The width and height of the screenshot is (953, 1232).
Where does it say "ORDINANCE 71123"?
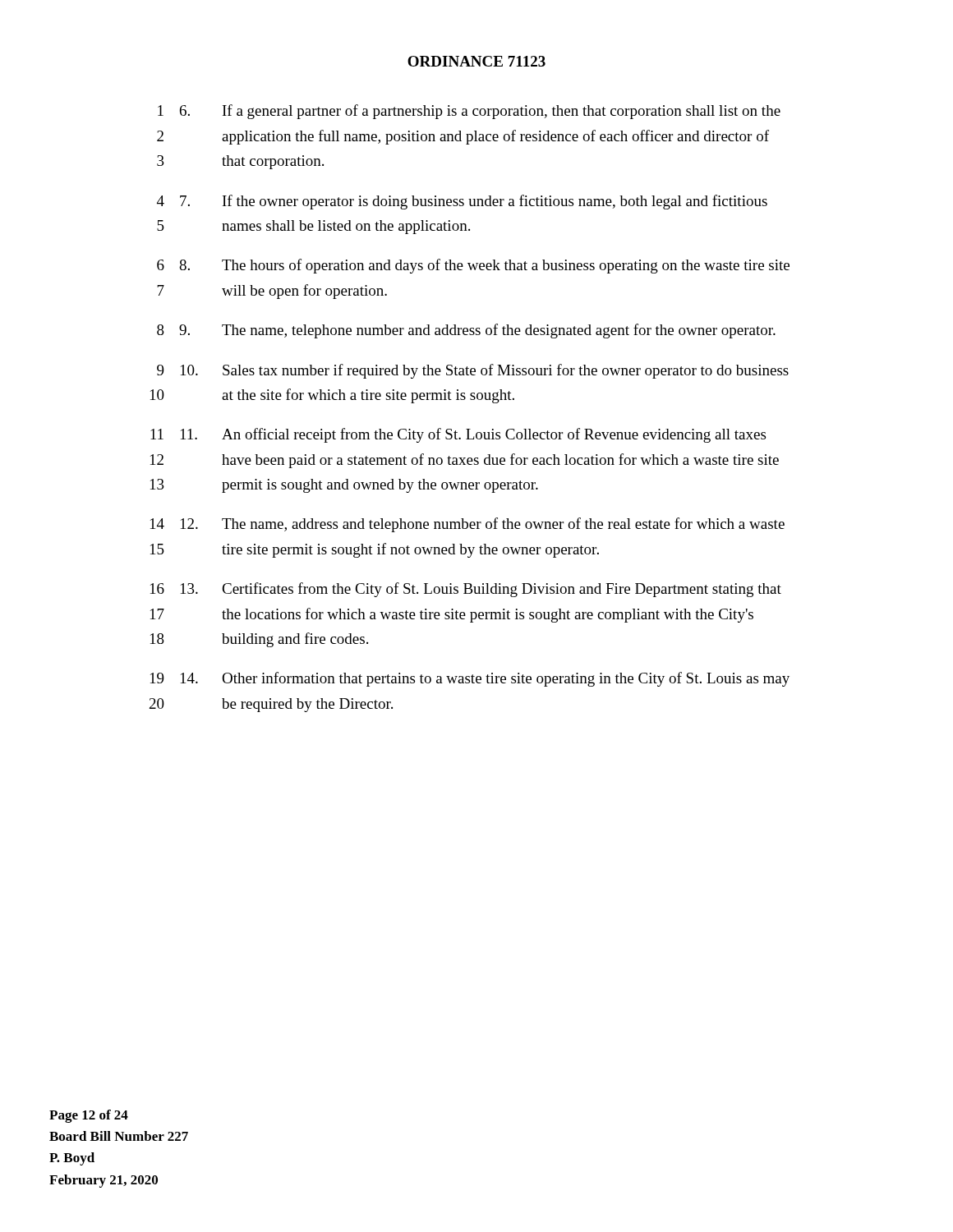coord(476,61)
